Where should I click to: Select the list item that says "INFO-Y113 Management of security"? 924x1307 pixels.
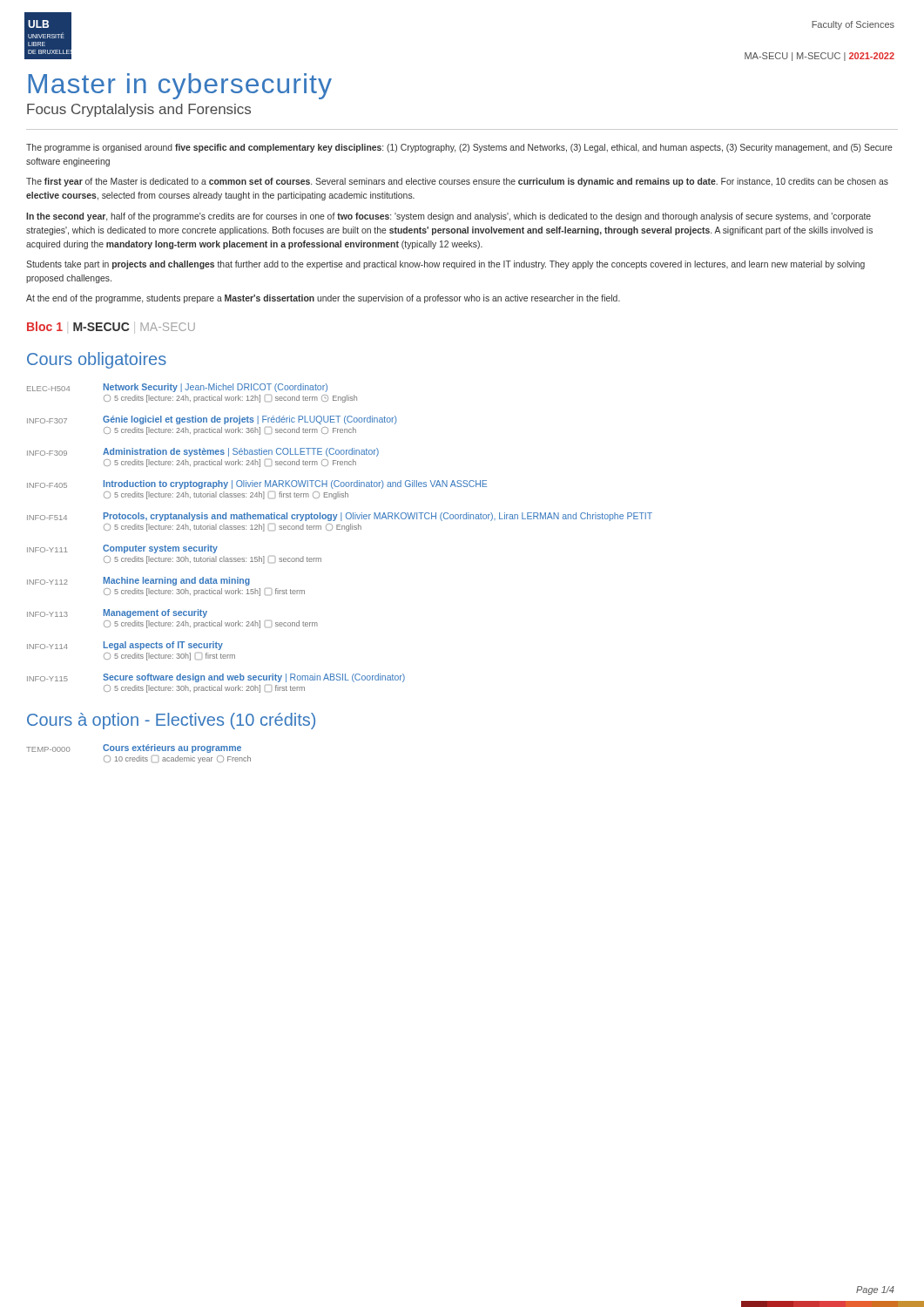pyautogui.click(x=172, y=618)
